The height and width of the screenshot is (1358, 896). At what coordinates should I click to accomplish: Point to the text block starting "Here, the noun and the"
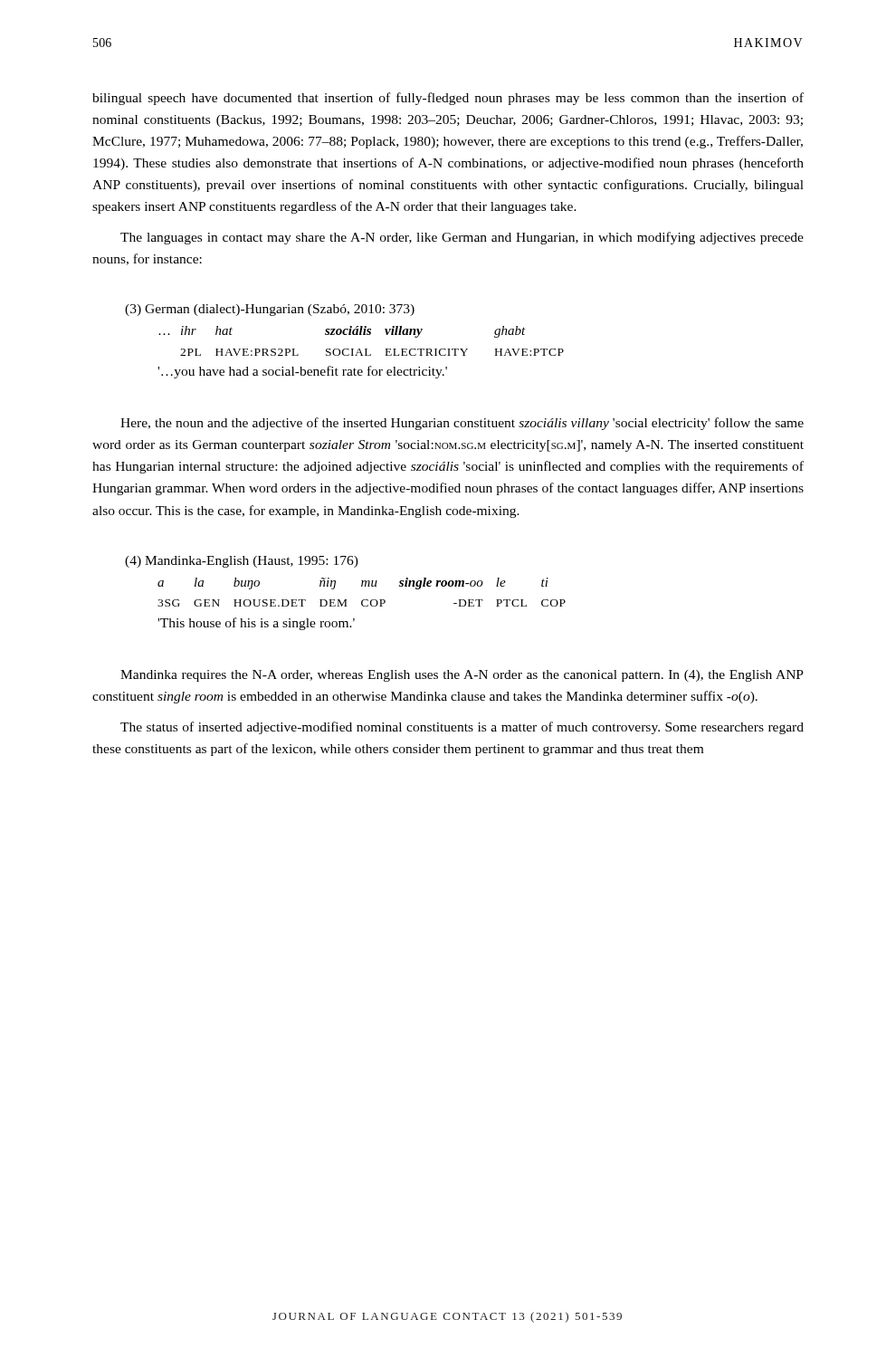[x=448, y=467]
